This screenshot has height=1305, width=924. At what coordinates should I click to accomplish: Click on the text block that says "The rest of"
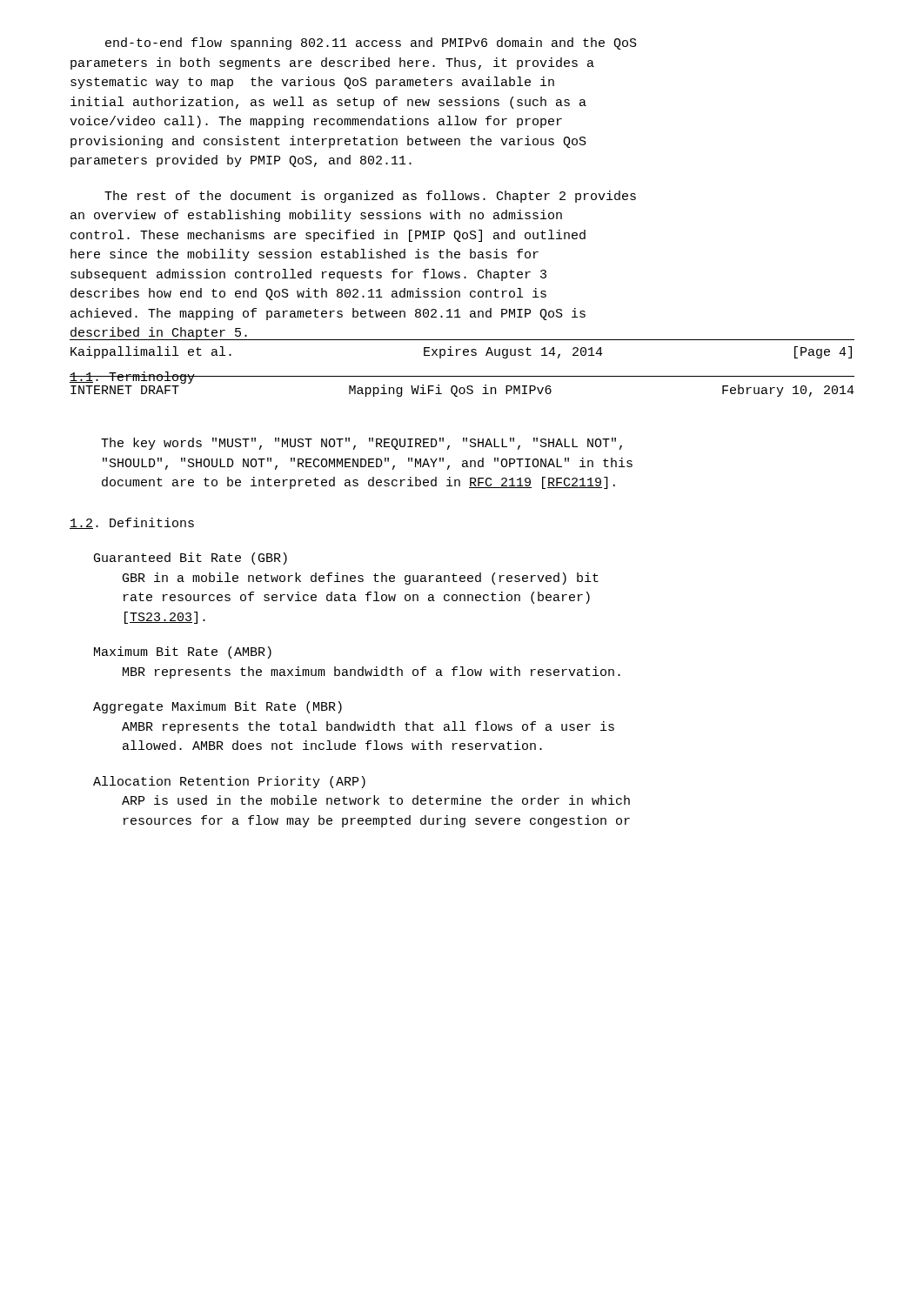pyautogui.click(x=353, y=265)
